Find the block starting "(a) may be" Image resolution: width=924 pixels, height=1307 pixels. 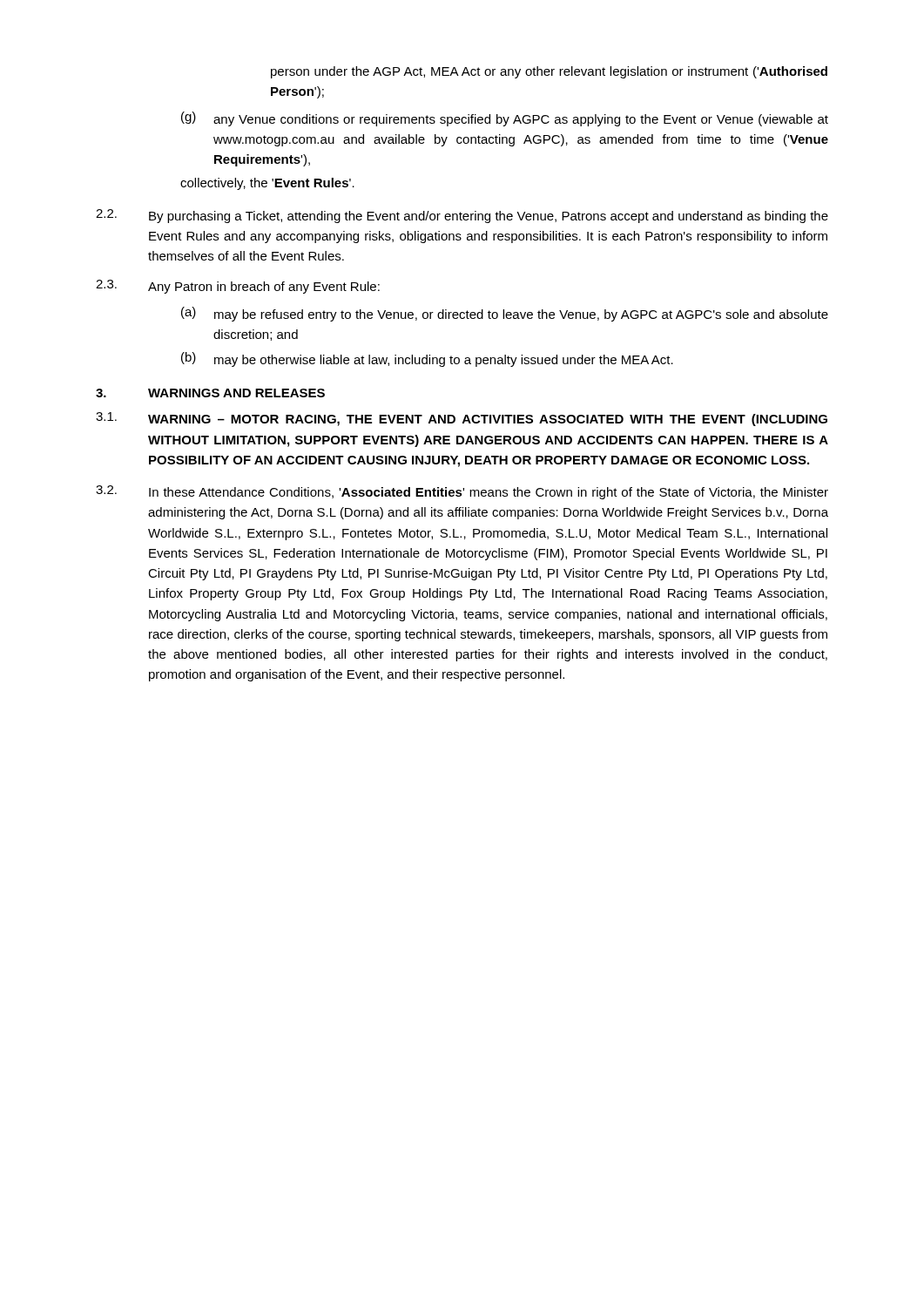(x=504, y=324)
